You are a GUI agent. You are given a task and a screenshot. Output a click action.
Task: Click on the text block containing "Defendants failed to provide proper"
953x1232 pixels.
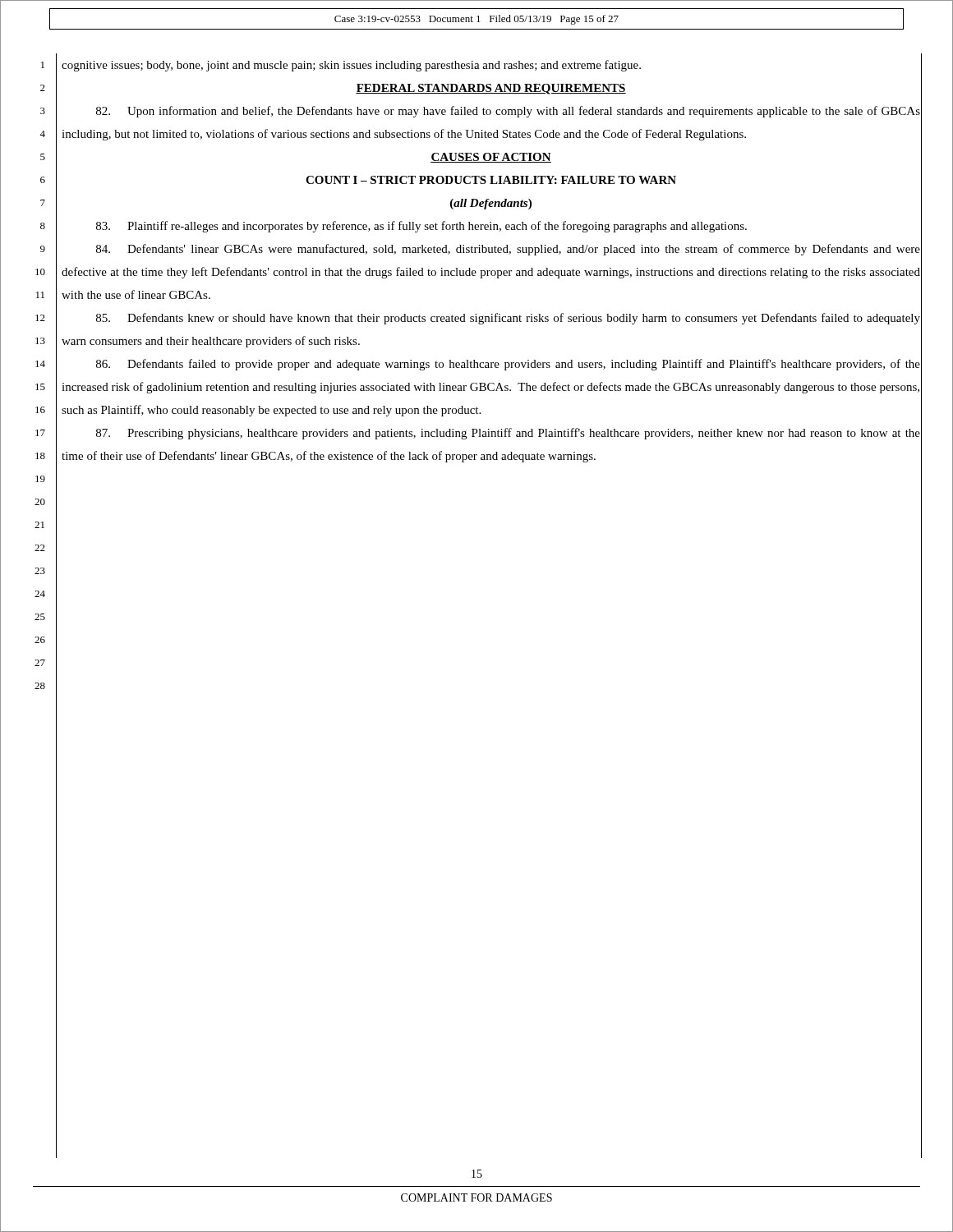[491, 384]
